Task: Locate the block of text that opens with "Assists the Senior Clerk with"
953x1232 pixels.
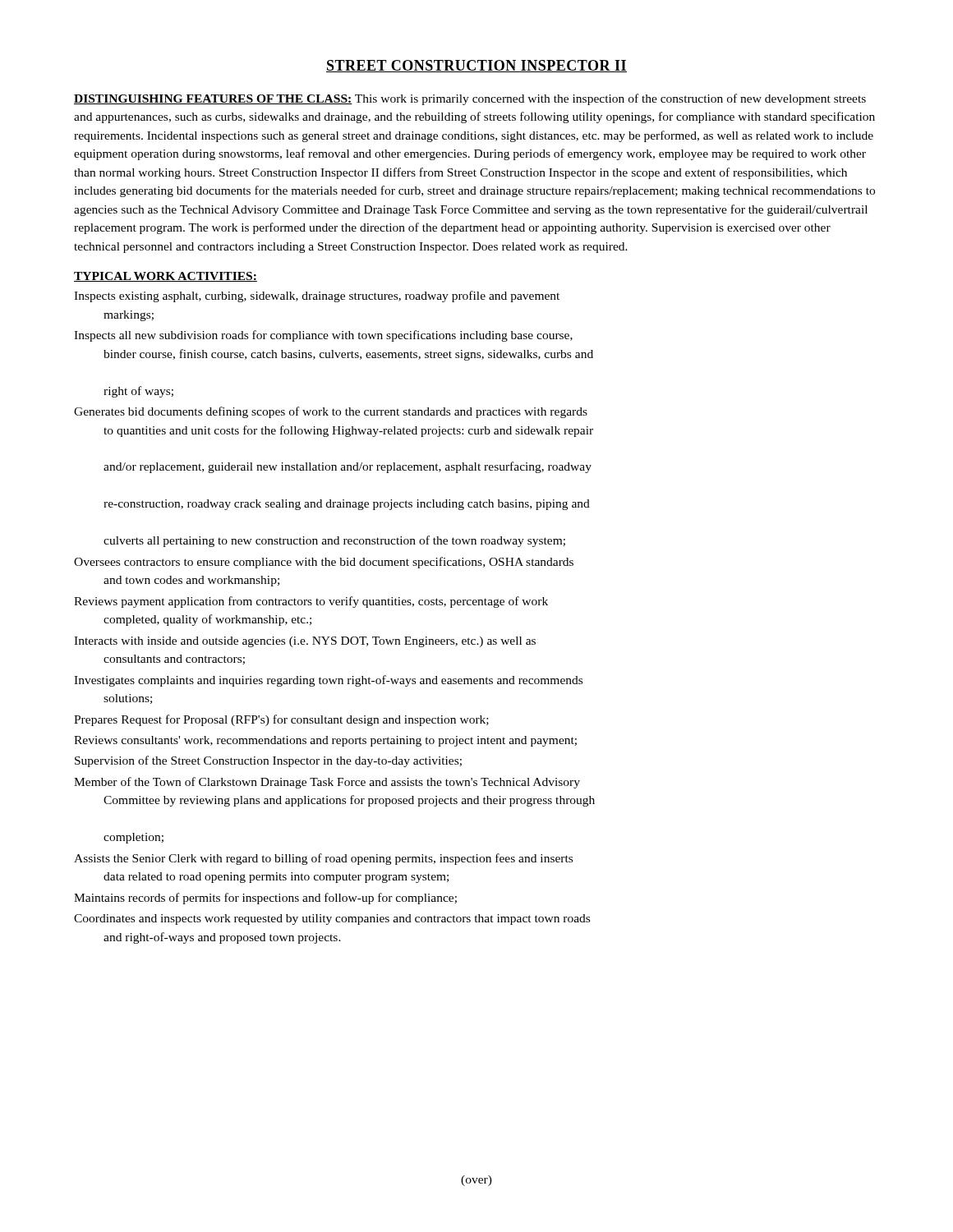Action: pos(476,868)
